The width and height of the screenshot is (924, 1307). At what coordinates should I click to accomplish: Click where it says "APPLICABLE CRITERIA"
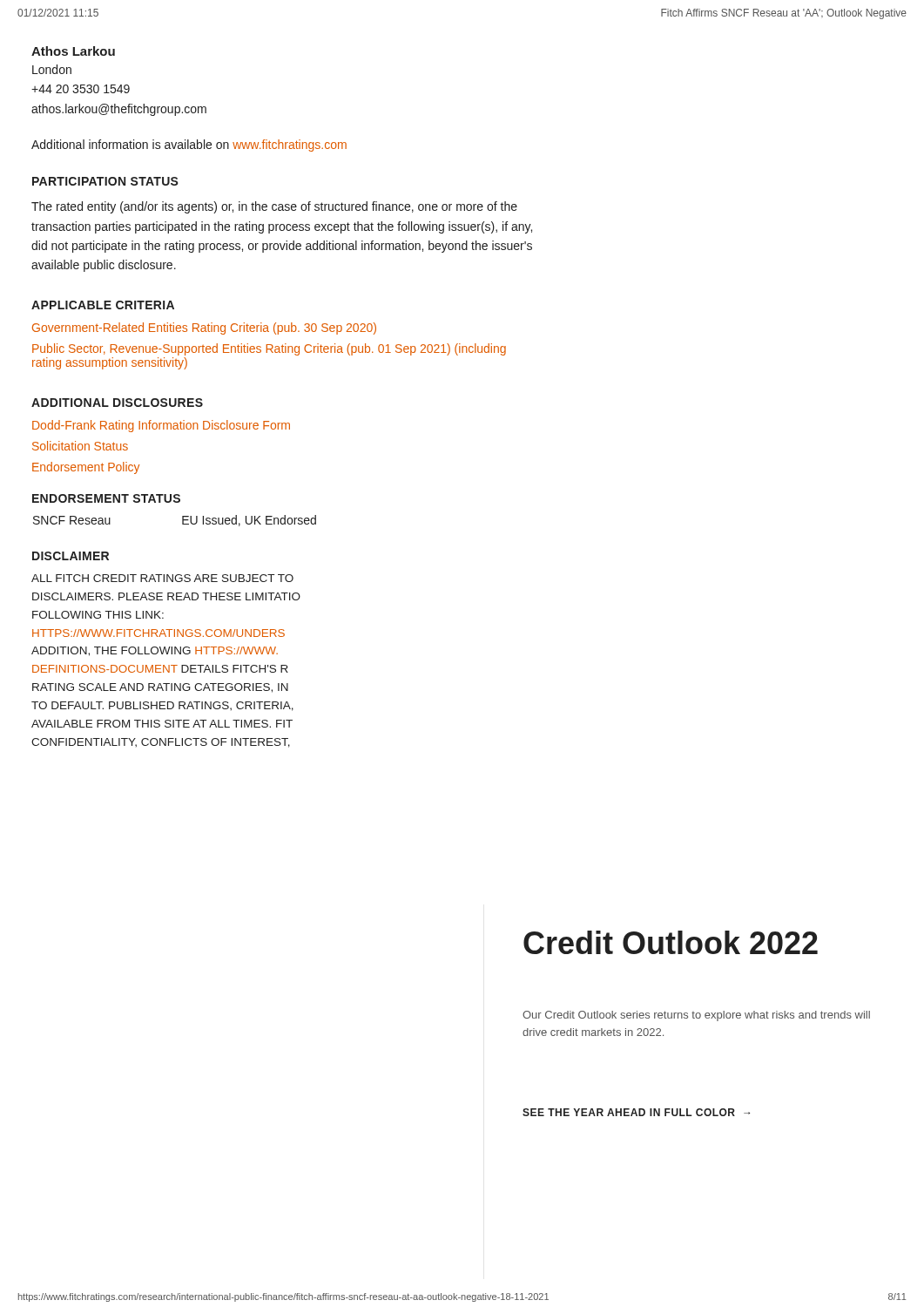(103, 305)
